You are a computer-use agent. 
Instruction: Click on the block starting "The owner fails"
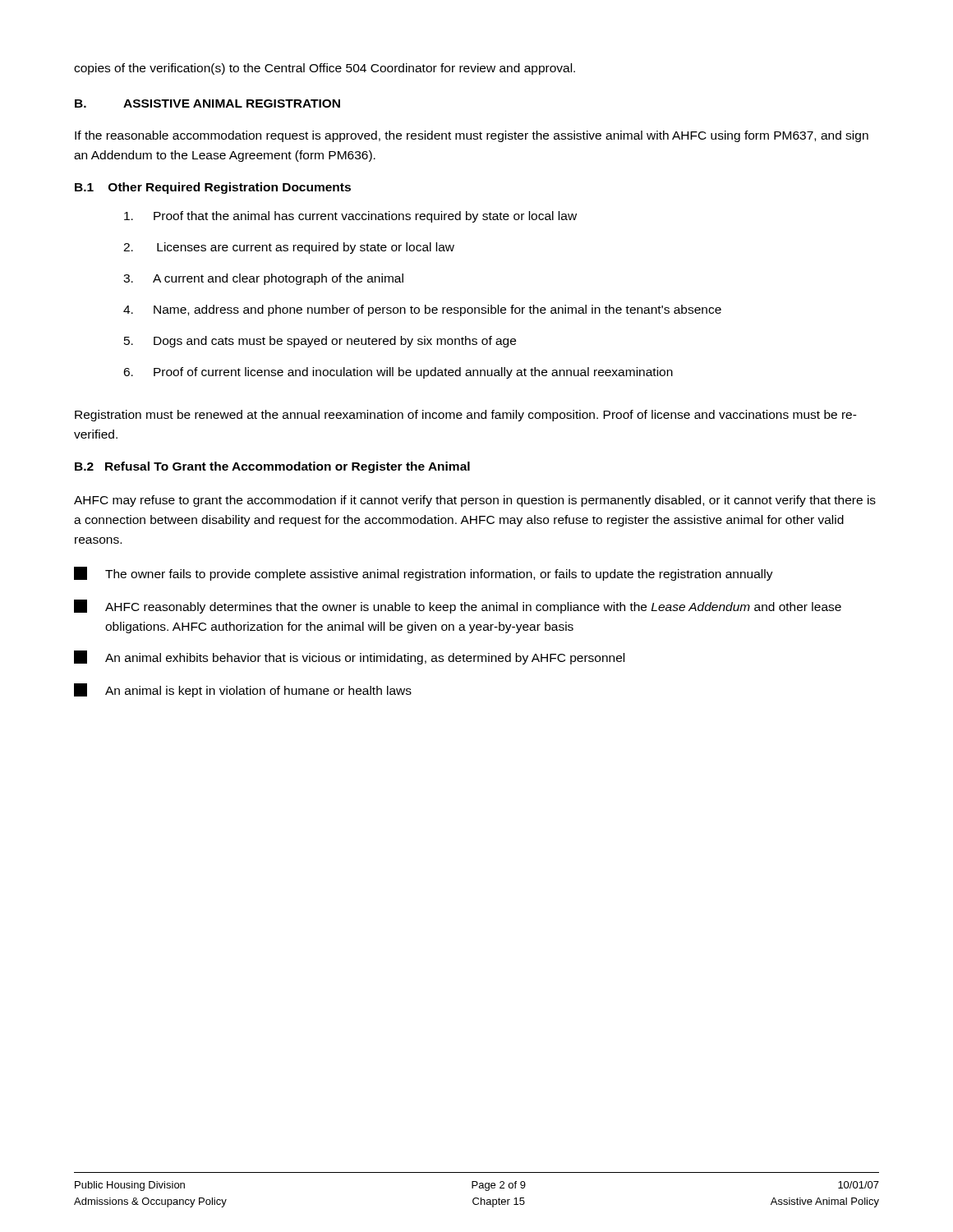pos(423,575)
